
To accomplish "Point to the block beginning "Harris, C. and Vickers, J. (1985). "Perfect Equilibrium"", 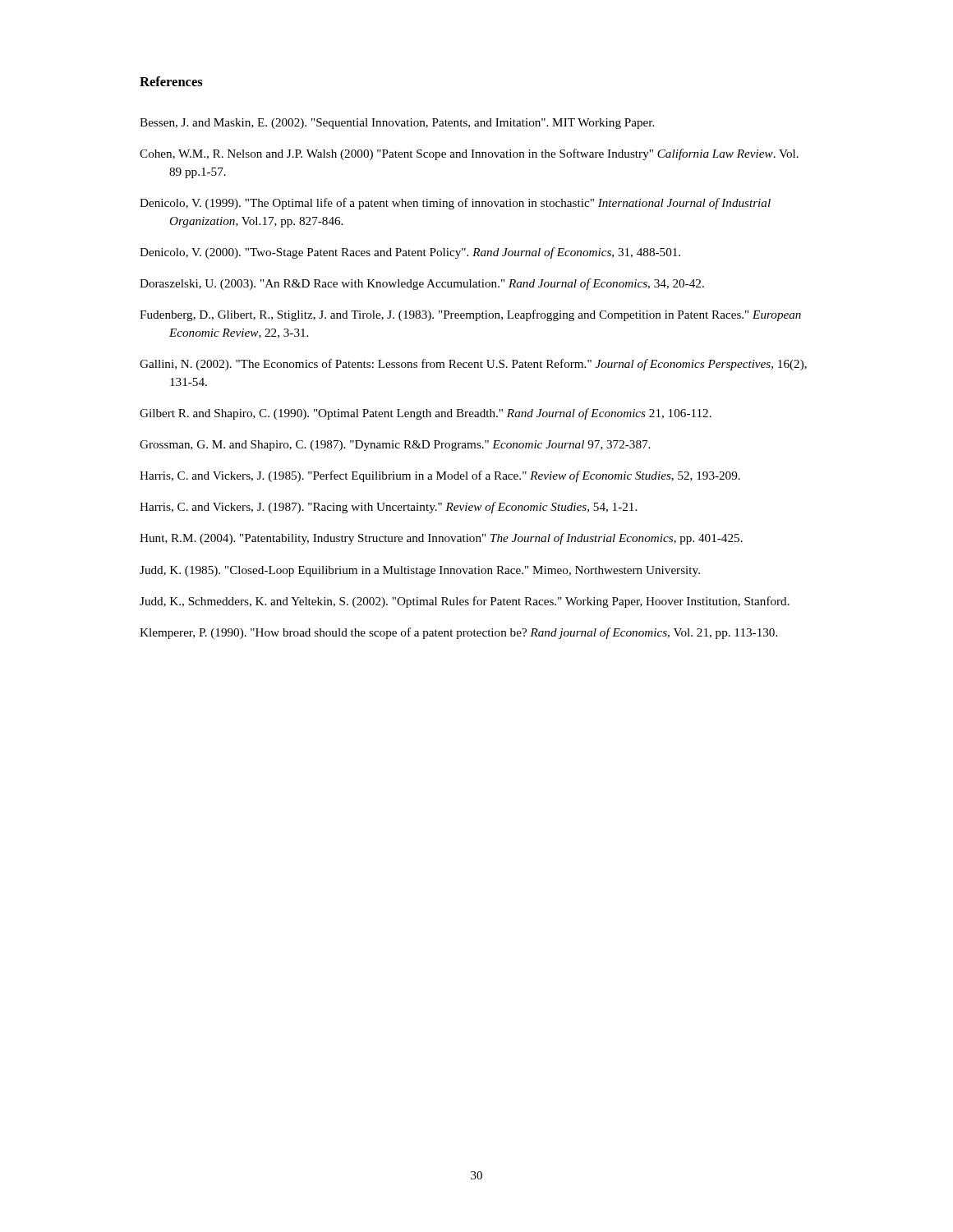I will [440, 475].
